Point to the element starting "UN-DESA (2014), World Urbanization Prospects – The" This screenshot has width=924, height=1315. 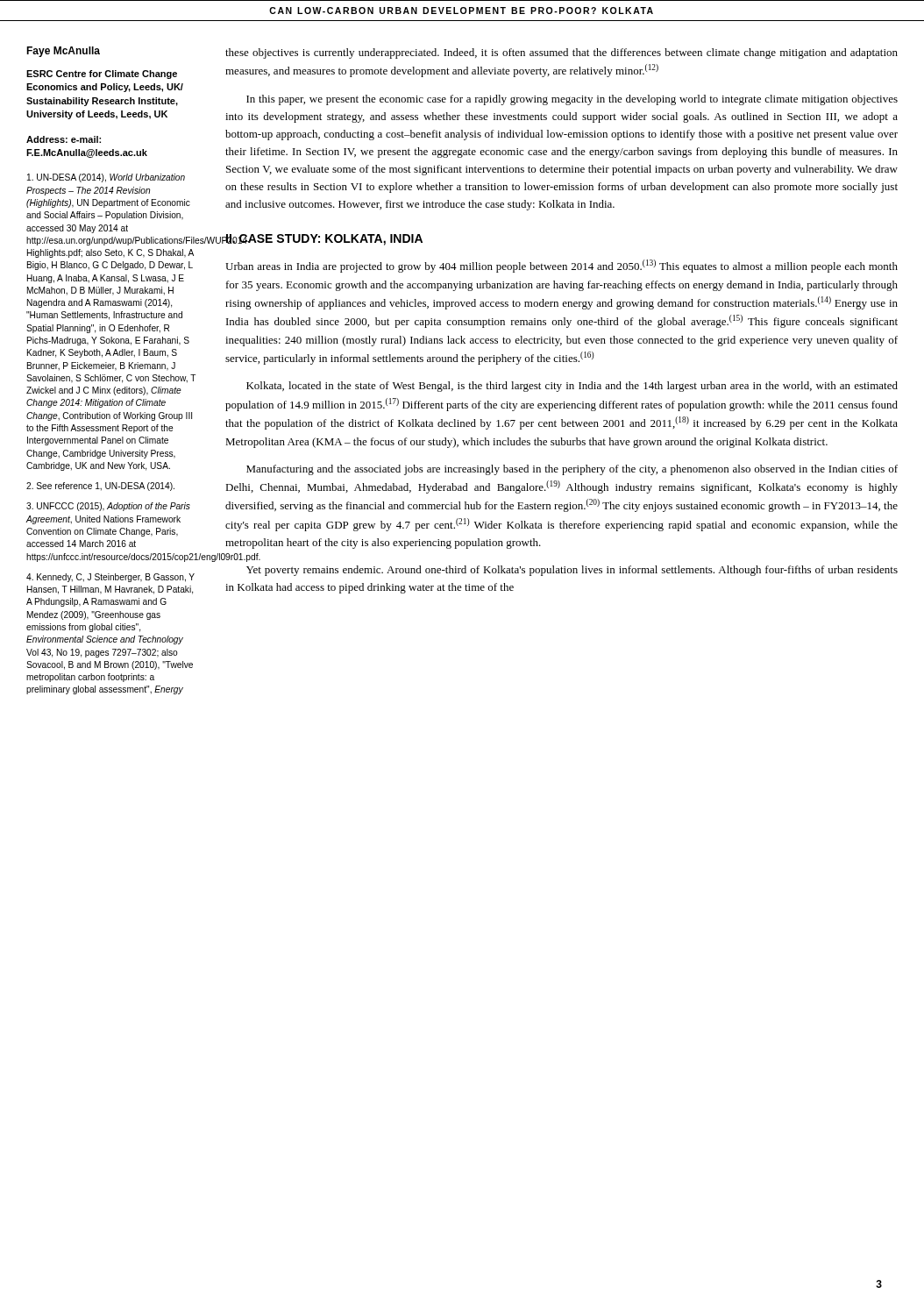tap(112, 322)
